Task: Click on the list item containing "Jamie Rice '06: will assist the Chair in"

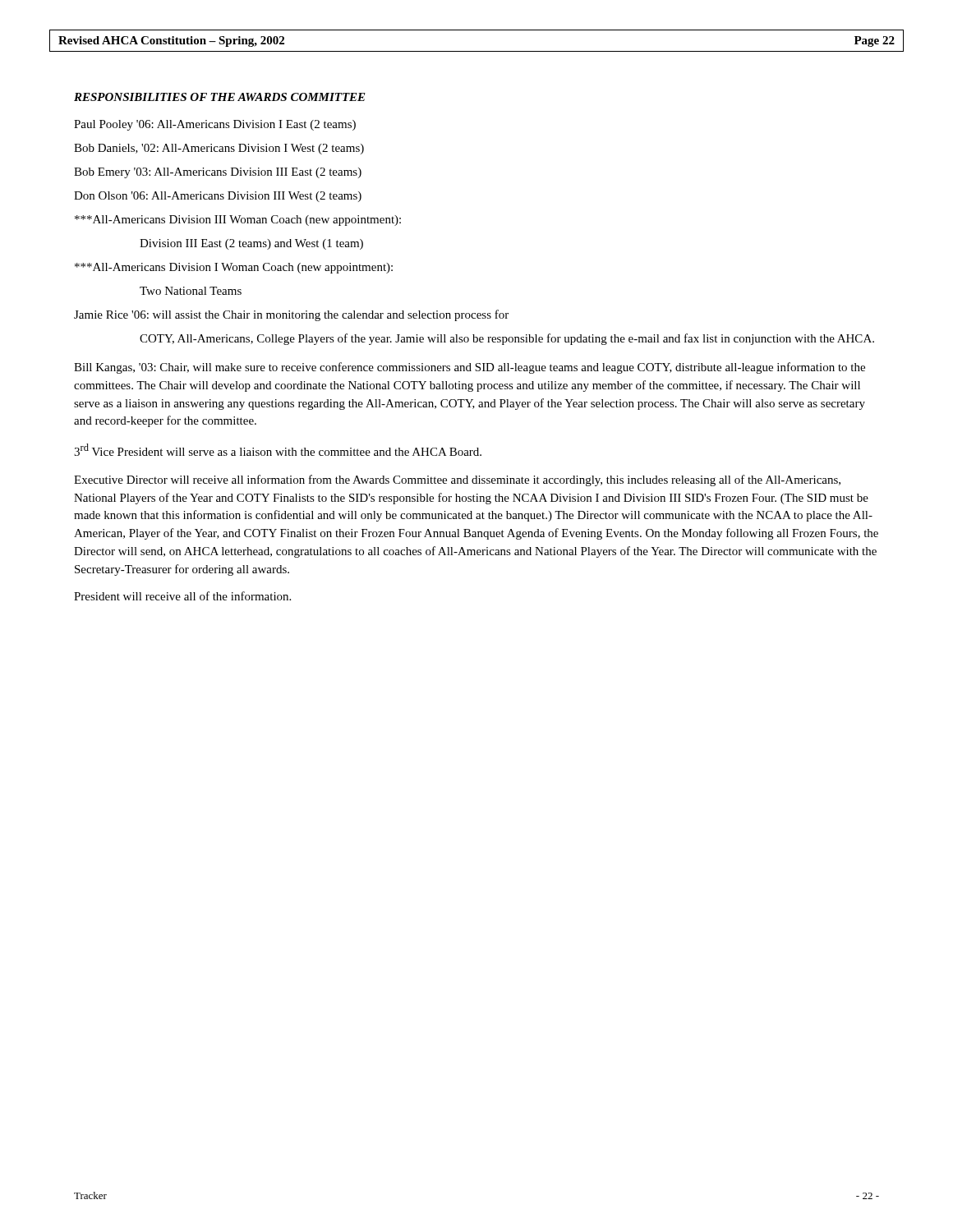Action: (291, 315)
